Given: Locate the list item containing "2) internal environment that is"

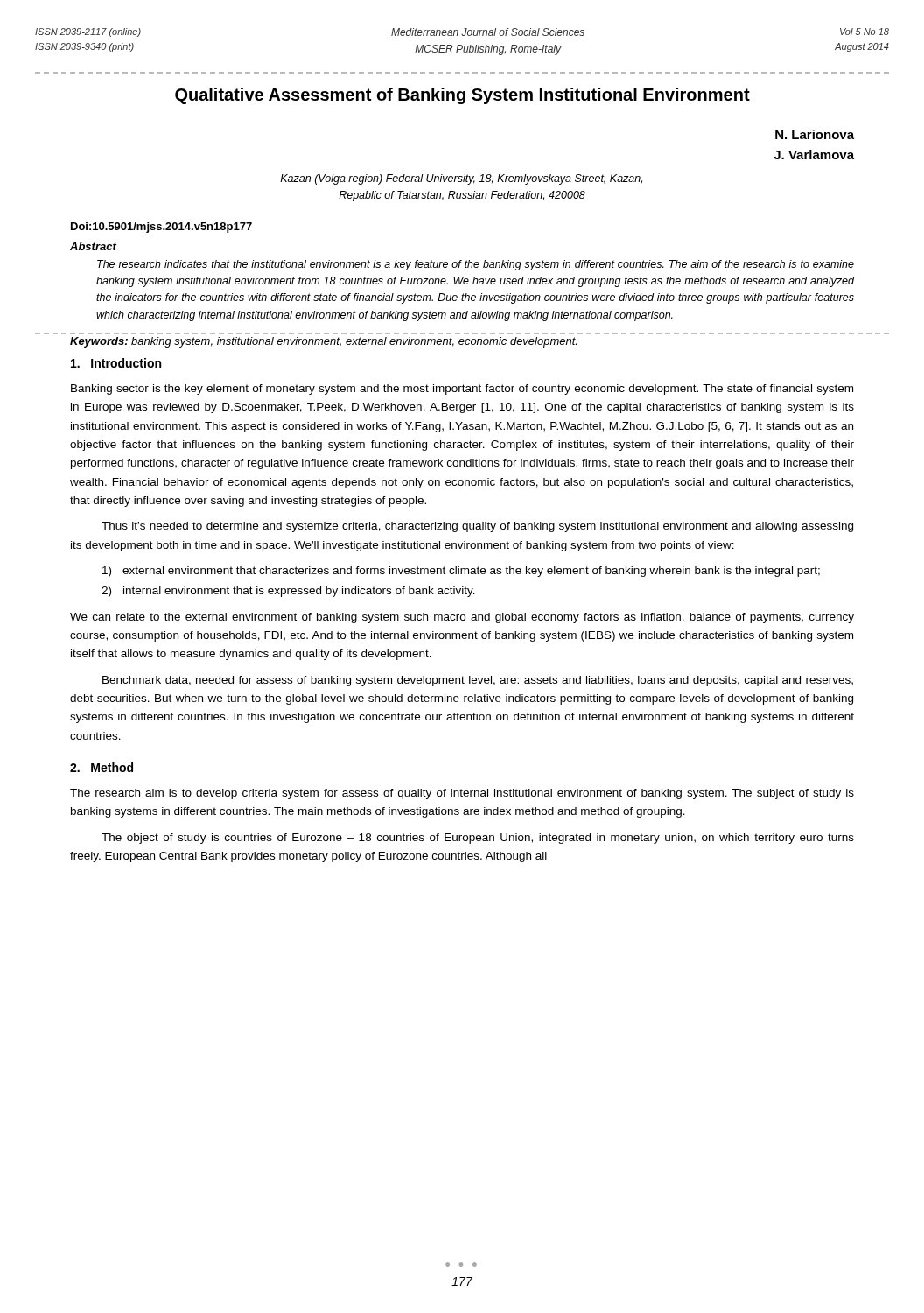Looking at the screenshot, I should 288,591.
